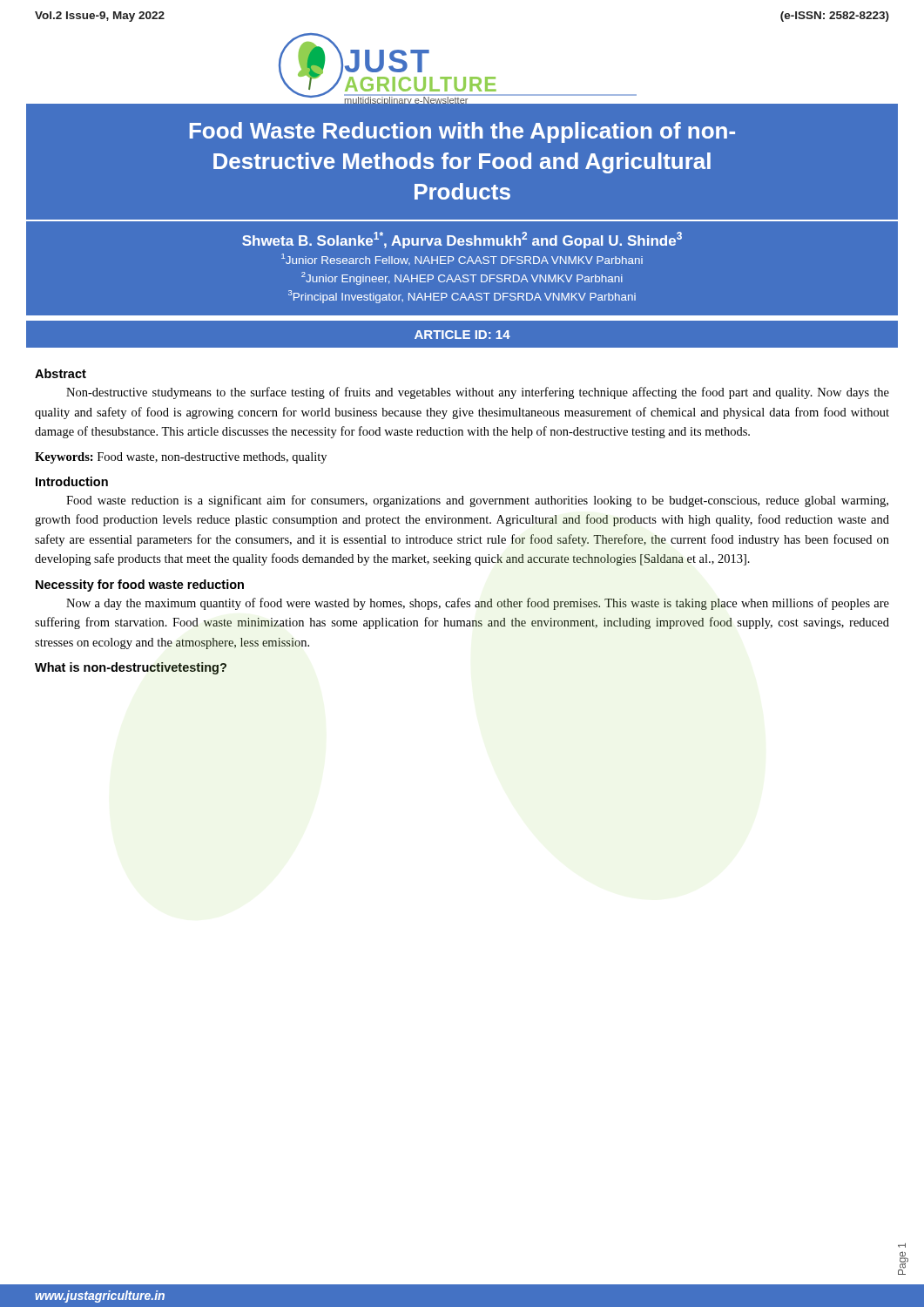This screenshot has height=1307, width=924.
Task: Navigate to the passage starting "Keywords: Food waste, non-destructive methods, quality"
Action: [x=181, y=458]
